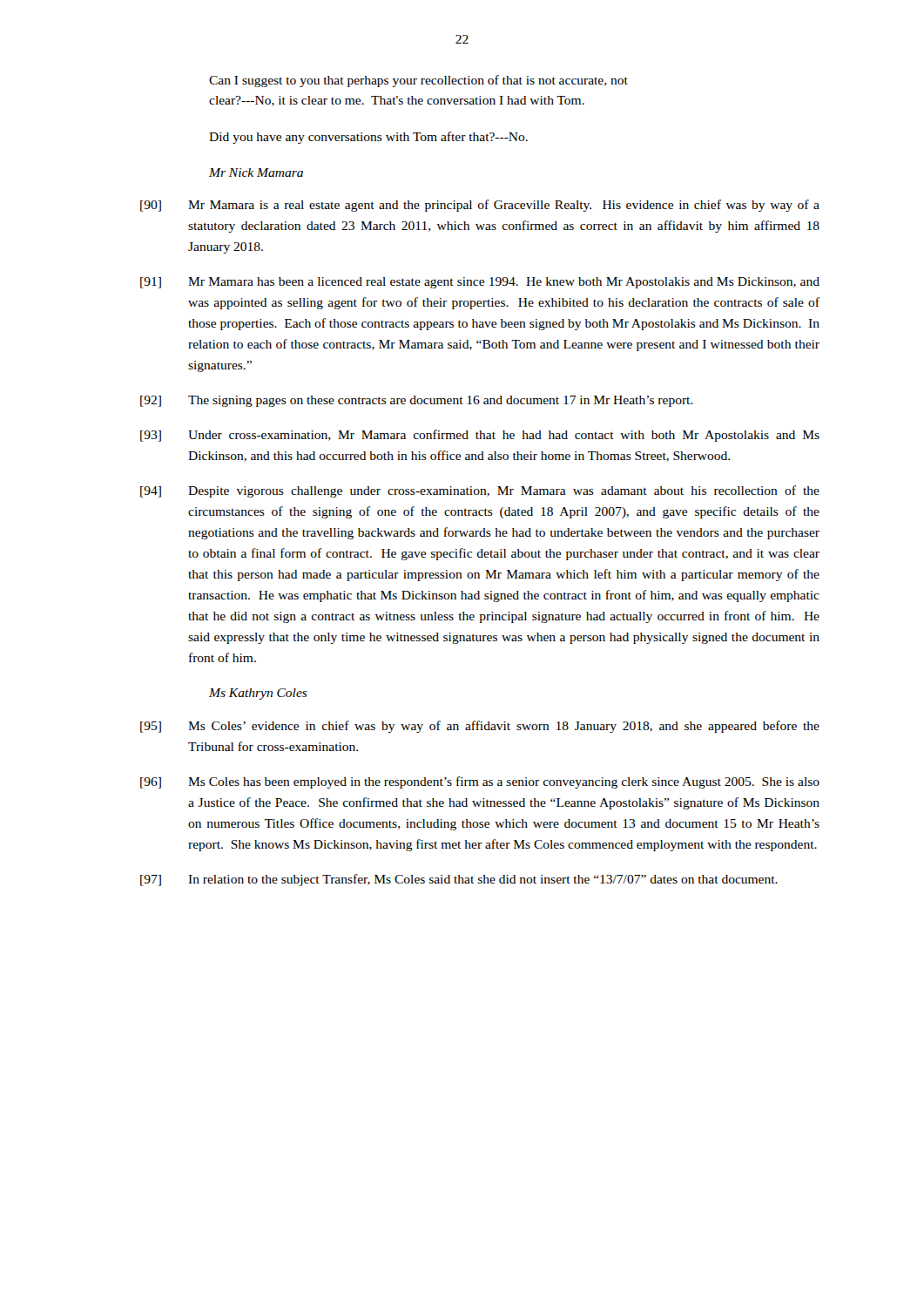Screen dimensions: 1307x924
Task: Select the text block that says "[93] Under cross-examination, Mr Mamara confirmed"
Action: tap(479, 445)
